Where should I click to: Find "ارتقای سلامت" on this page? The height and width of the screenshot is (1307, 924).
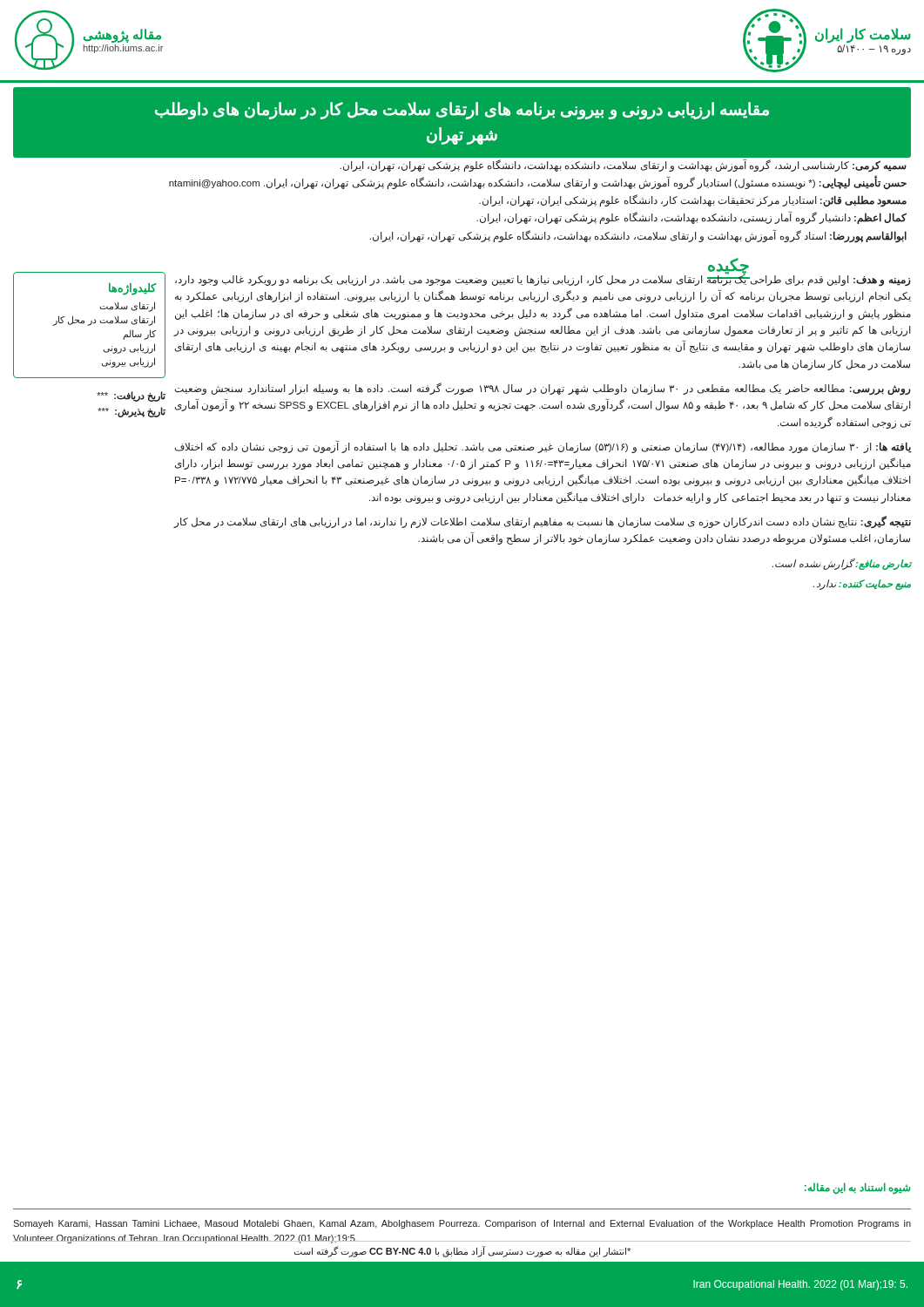tap(128, 306)
